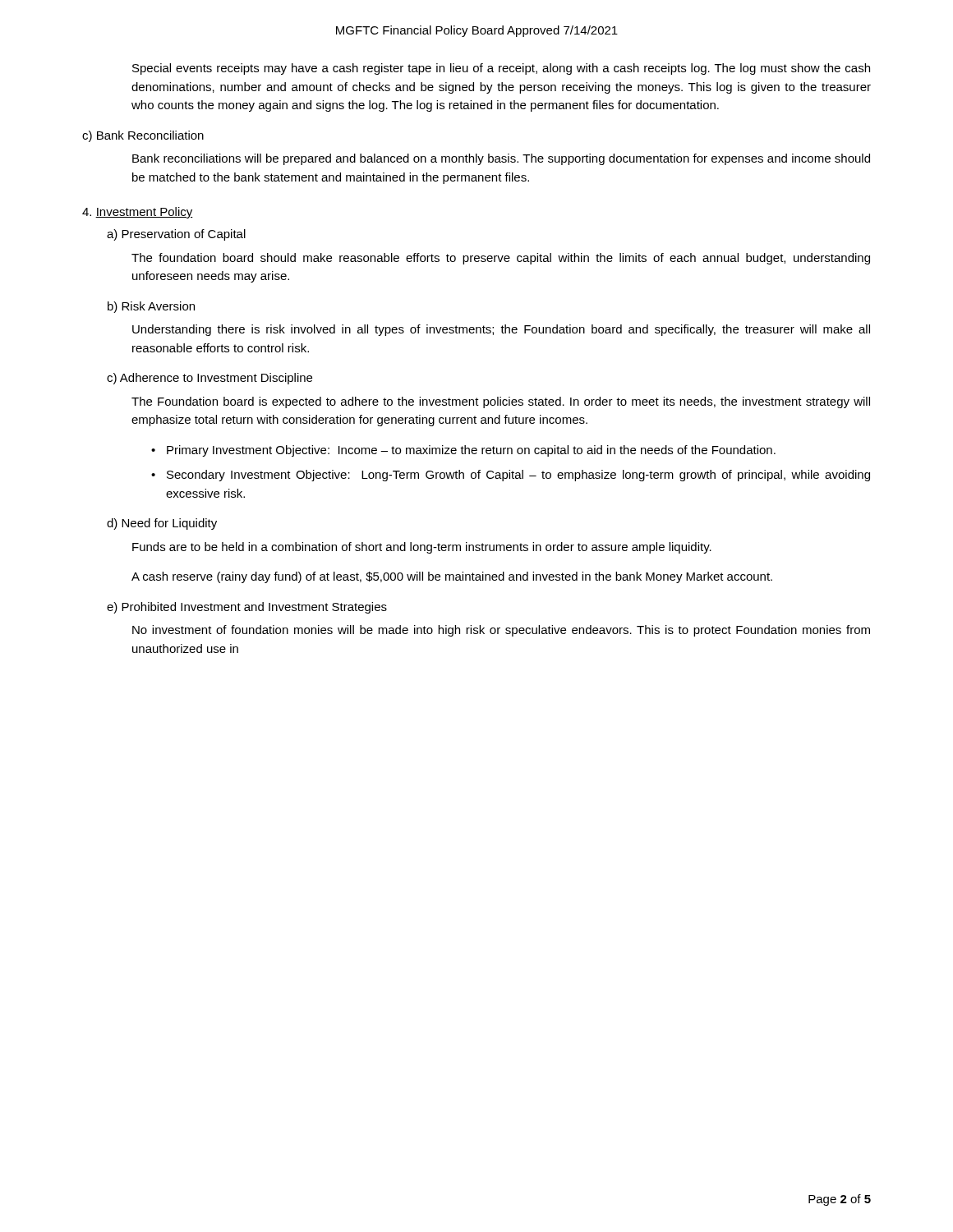The height and width of the screenshot is (1232, 953).
Task: Locate the passage starting "e) Prohibited Investment and Investment Strategies"
Action: click(247, 606)
